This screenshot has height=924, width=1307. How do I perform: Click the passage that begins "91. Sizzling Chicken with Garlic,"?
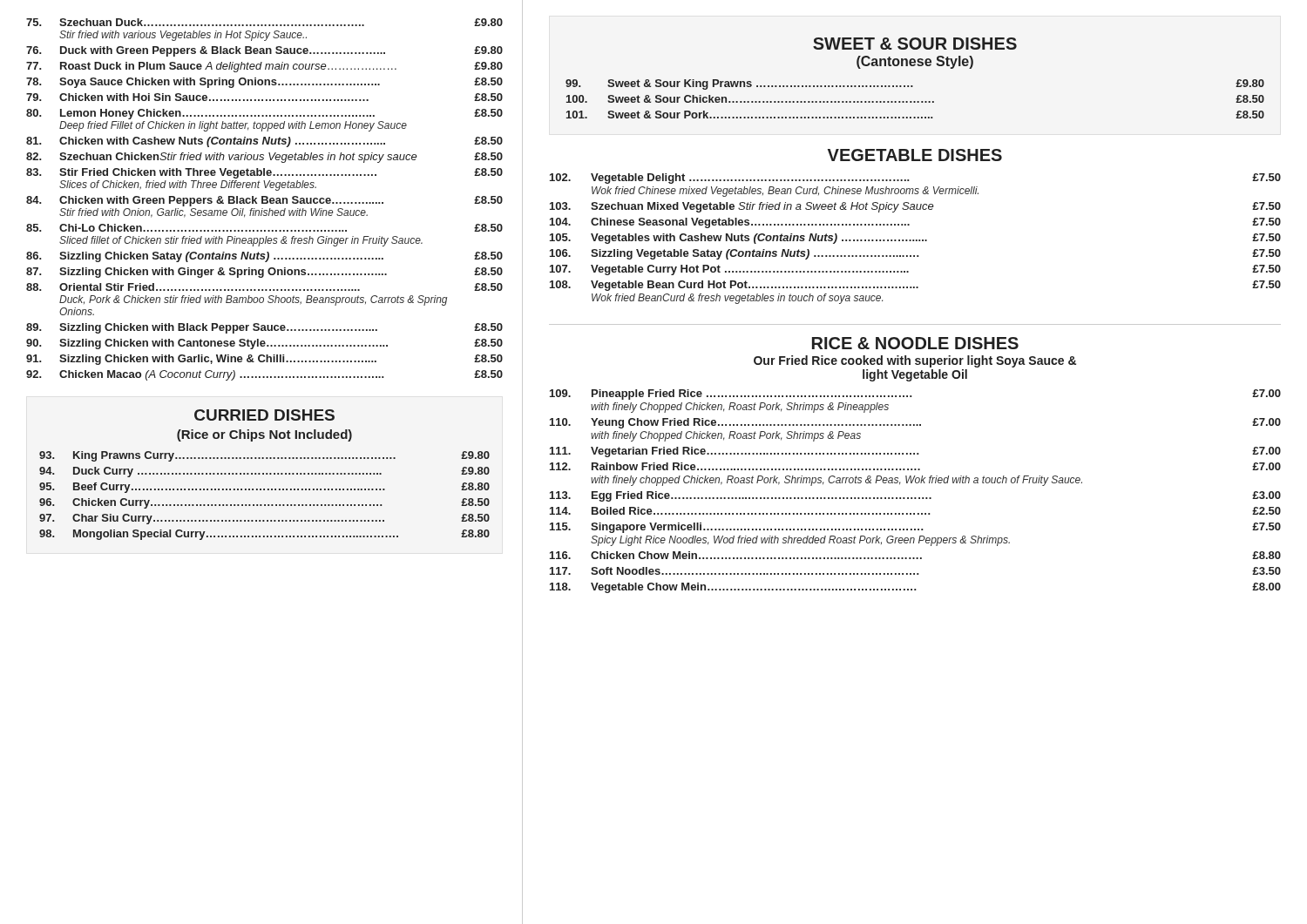(264, 358)
